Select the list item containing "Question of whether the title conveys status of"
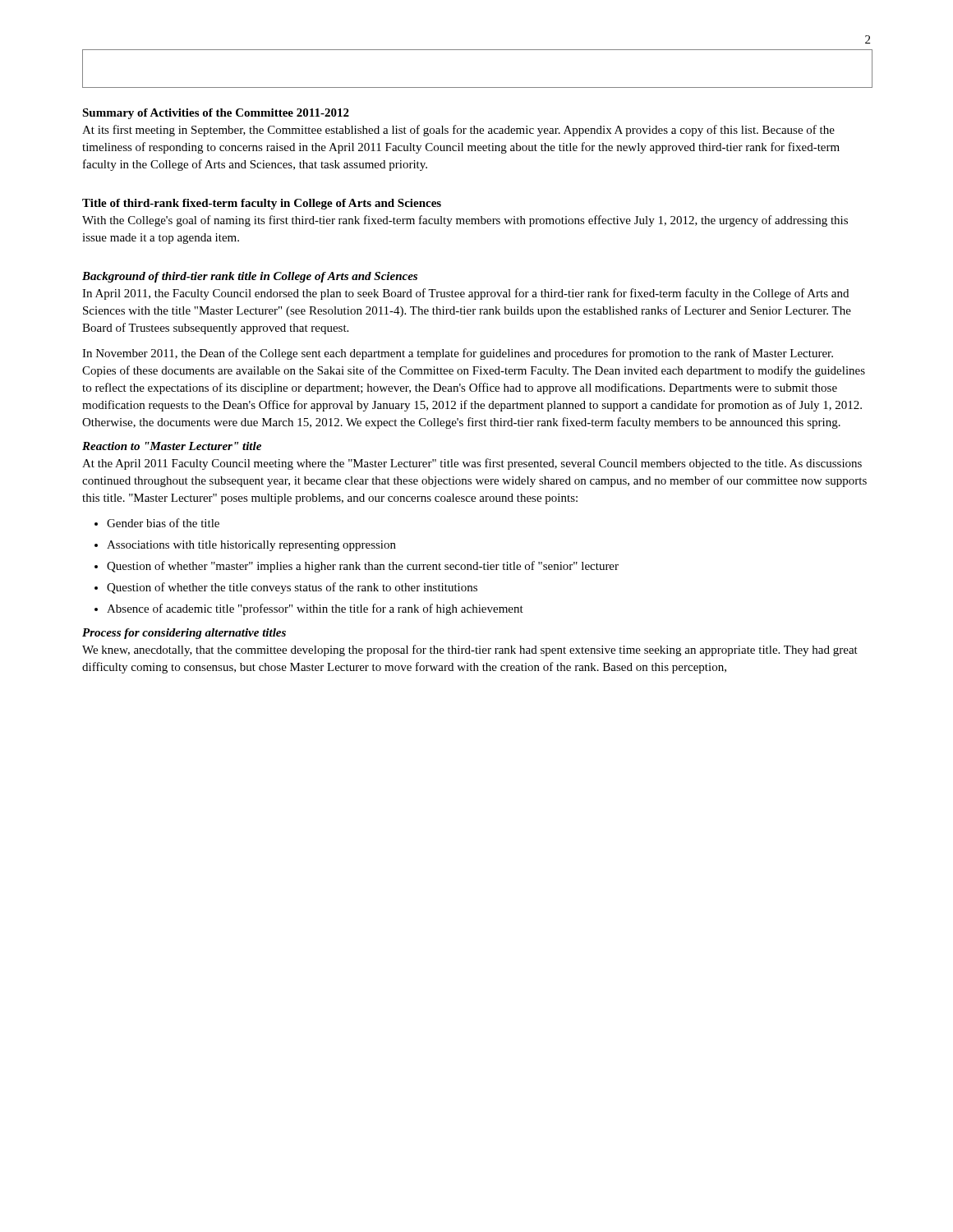The image size is (953, 1232). (x=292, y=587)
